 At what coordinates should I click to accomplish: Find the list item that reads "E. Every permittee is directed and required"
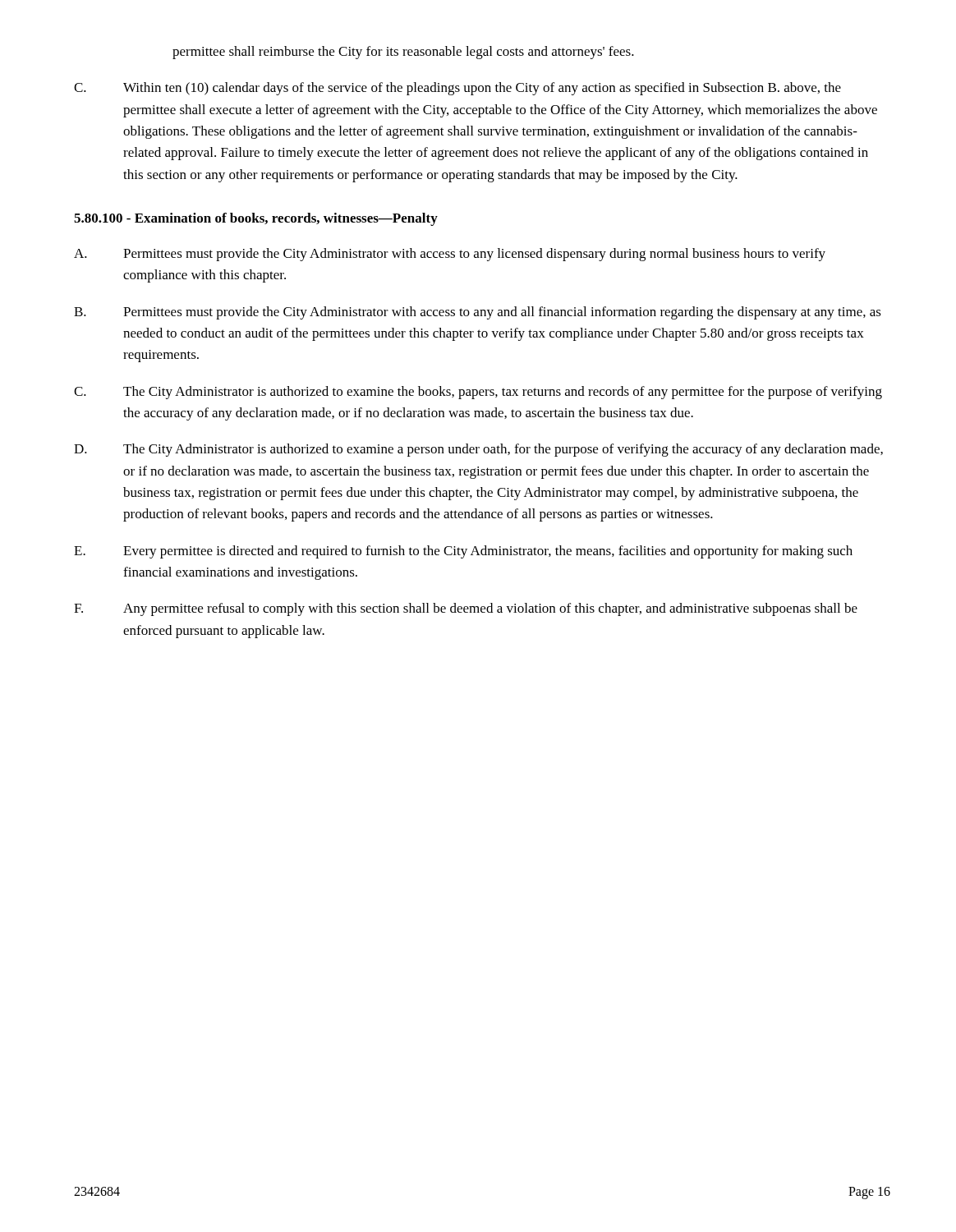click(482, 562)
